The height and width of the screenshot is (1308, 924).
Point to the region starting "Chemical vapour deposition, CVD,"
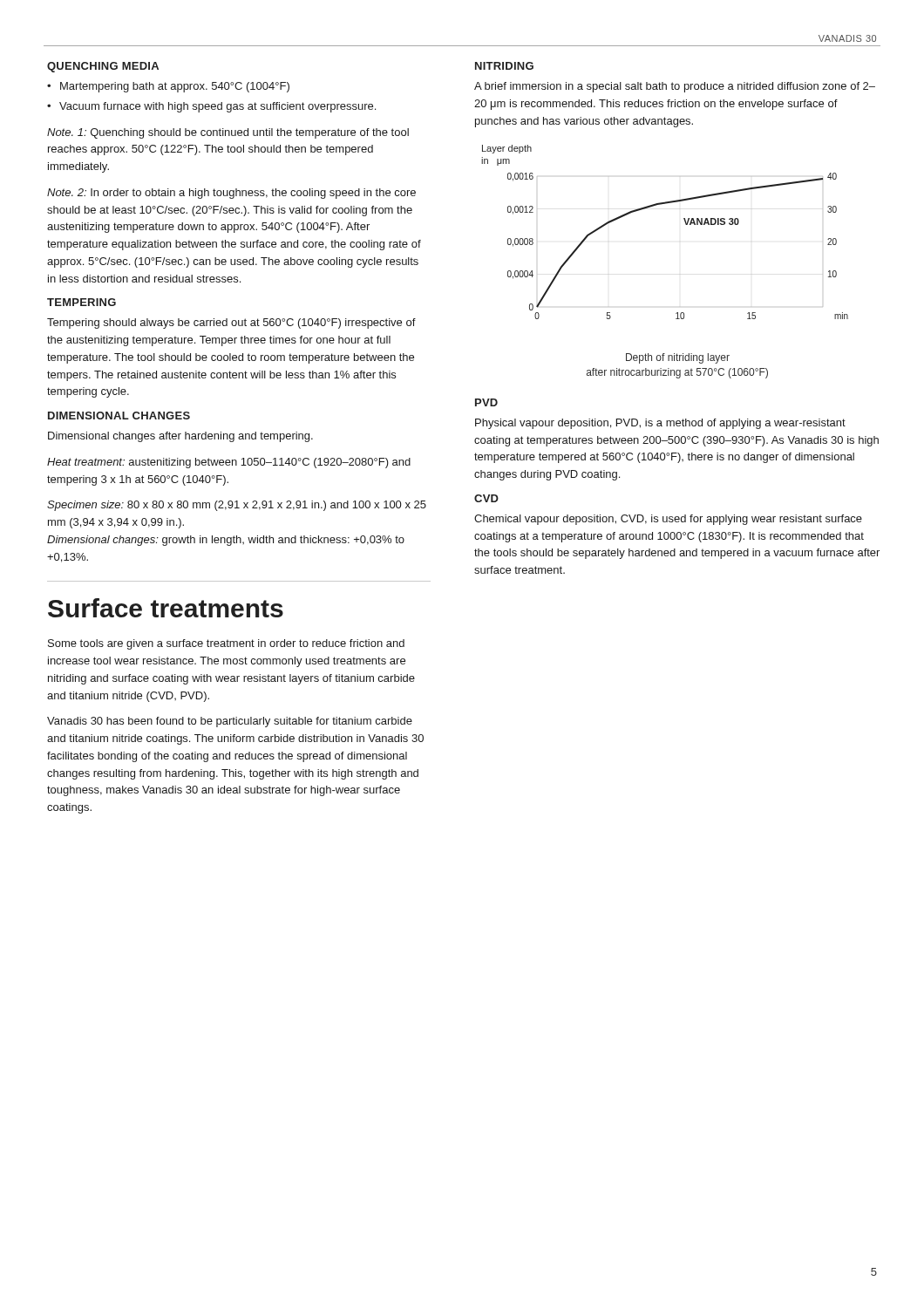(x=677, y=544)
